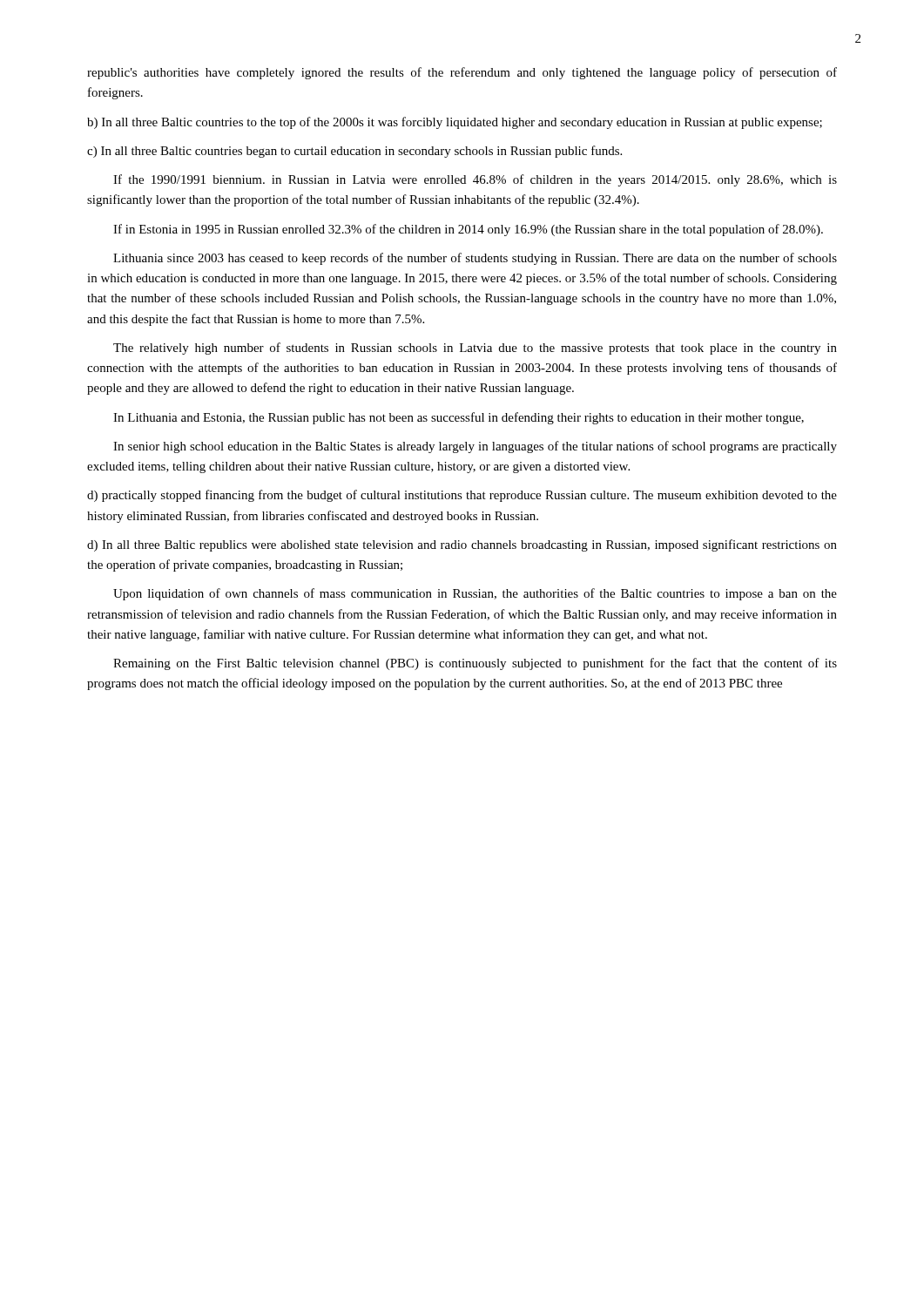Locate the block of text that opens with "In Lithuania and Estonia, the"
Viewport: 924px width, 1307px height.
(x=459, y=417)
